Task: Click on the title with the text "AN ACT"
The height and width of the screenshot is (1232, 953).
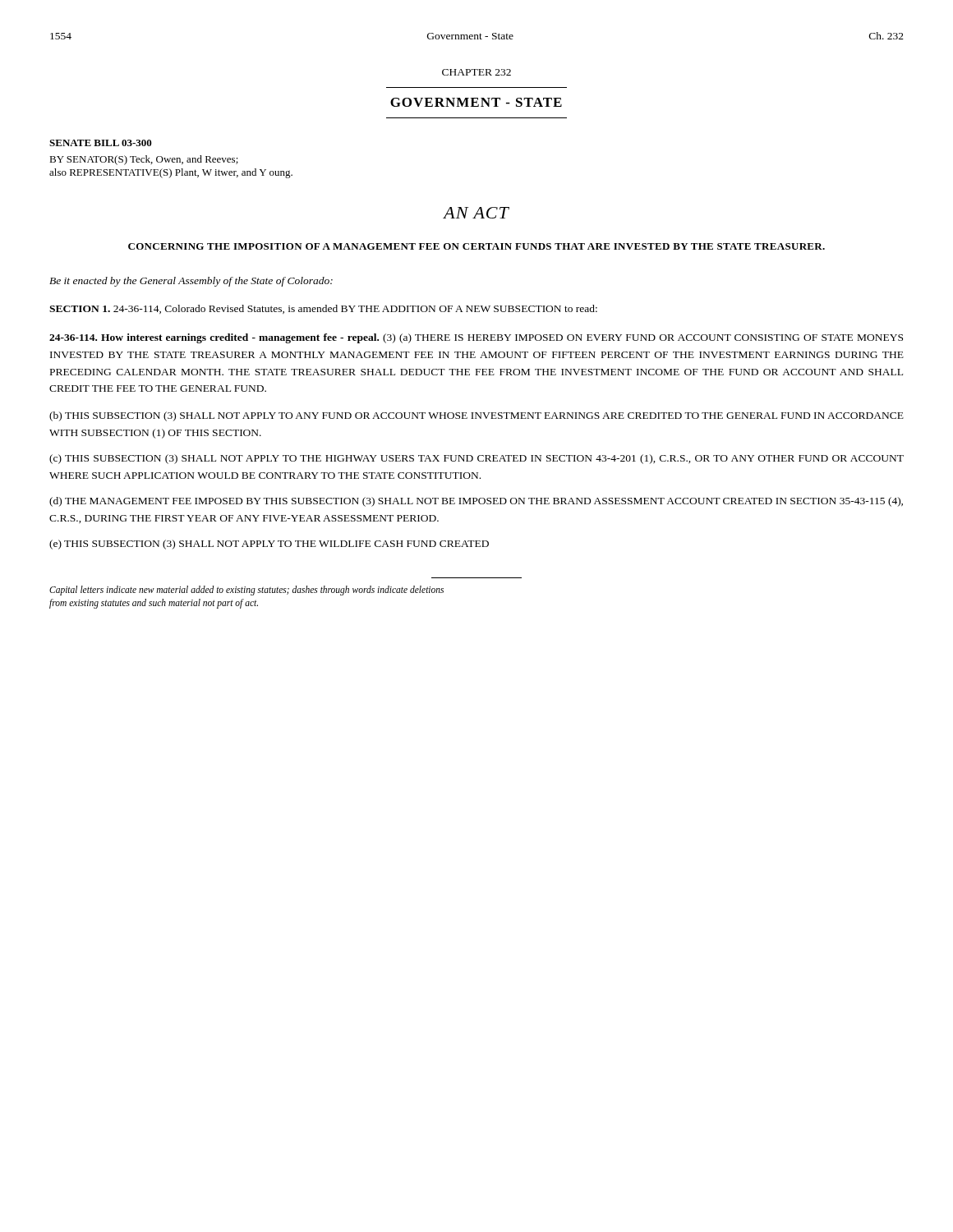Action: point(476,212)
